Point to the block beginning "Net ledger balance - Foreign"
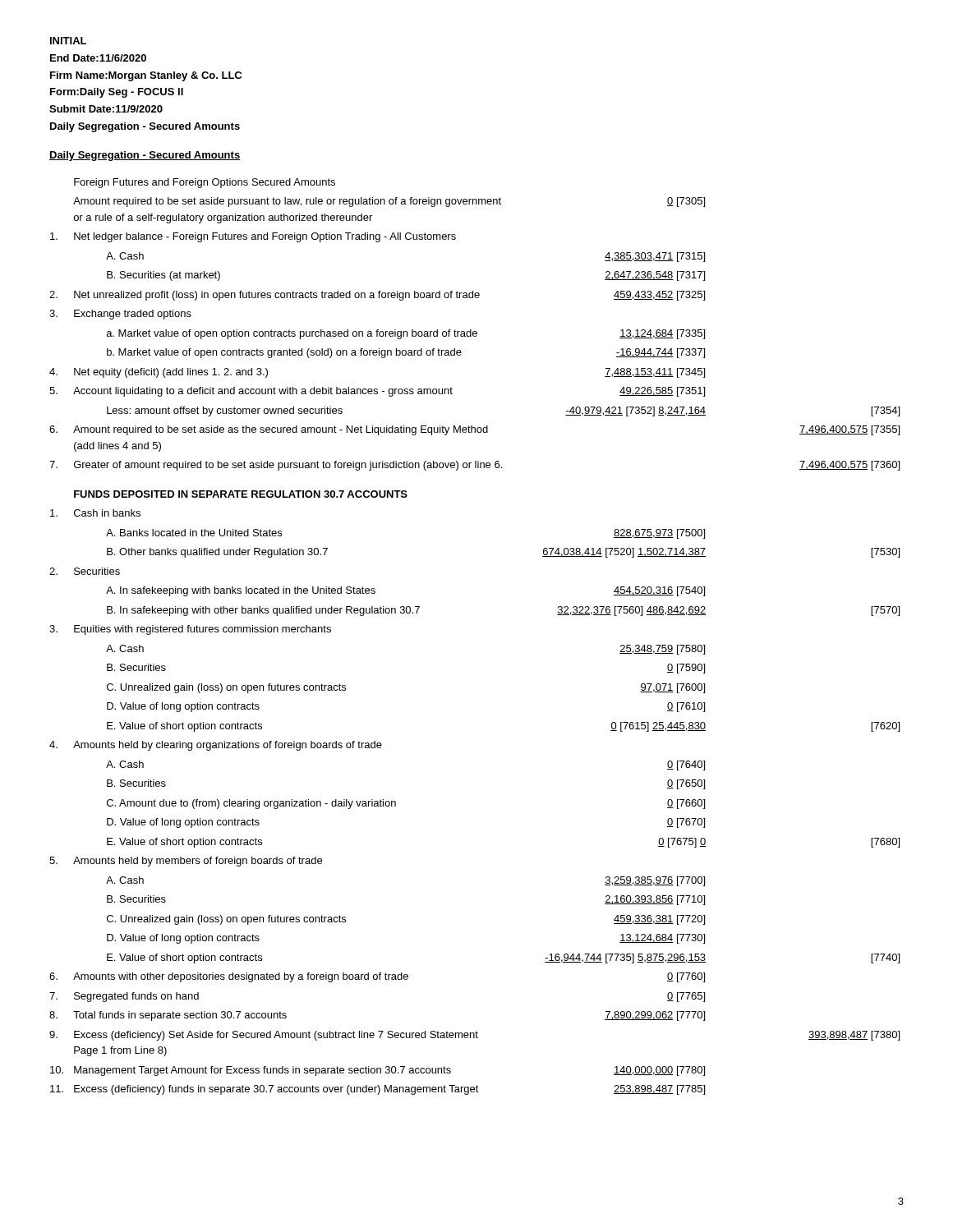The width and height of the screenshot is (953, 1232). 253,237
